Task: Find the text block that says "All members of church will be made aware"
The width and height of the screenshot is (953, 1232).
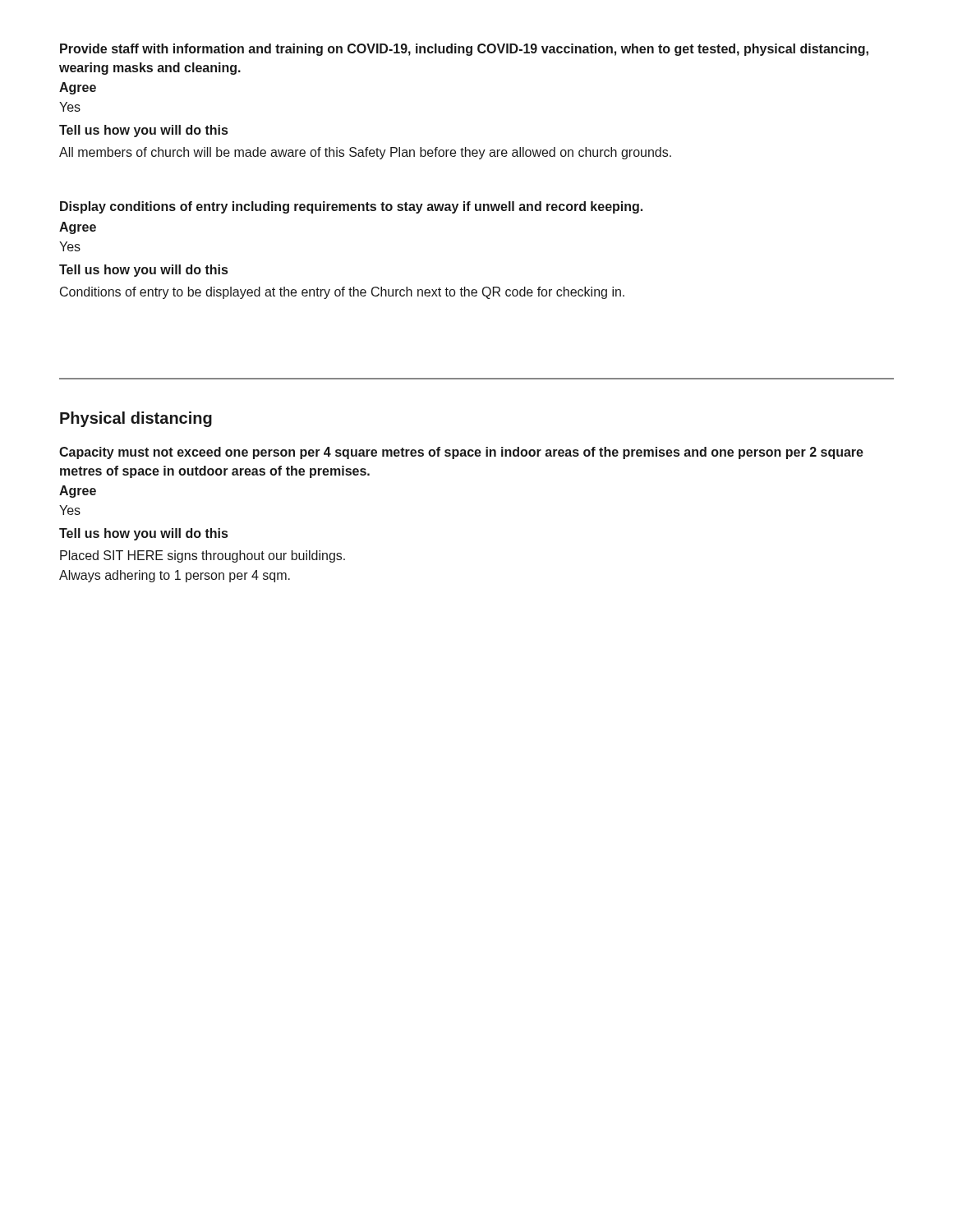Action: point(476,153)
